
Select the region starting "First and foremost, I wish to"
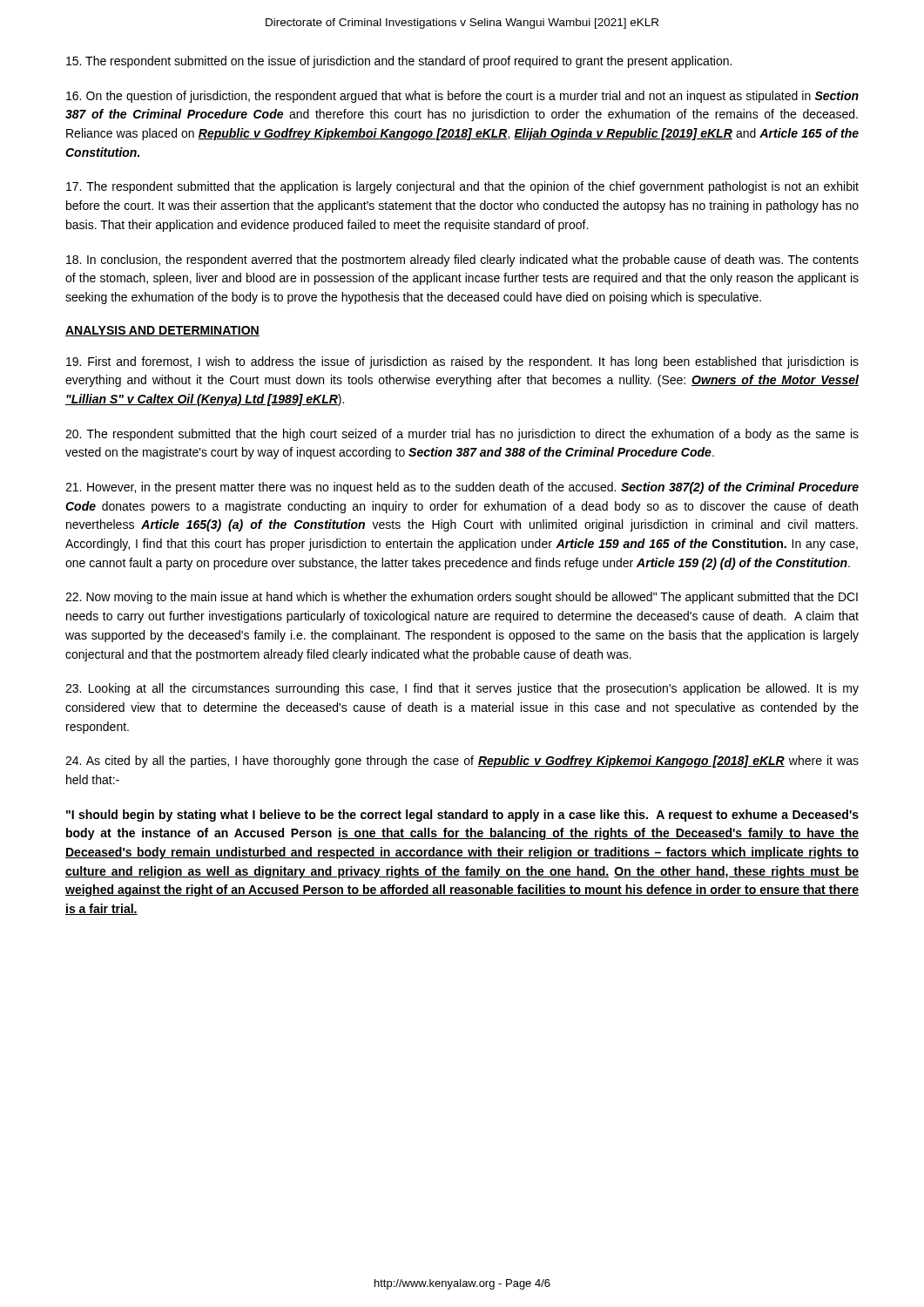pos(462,380)
